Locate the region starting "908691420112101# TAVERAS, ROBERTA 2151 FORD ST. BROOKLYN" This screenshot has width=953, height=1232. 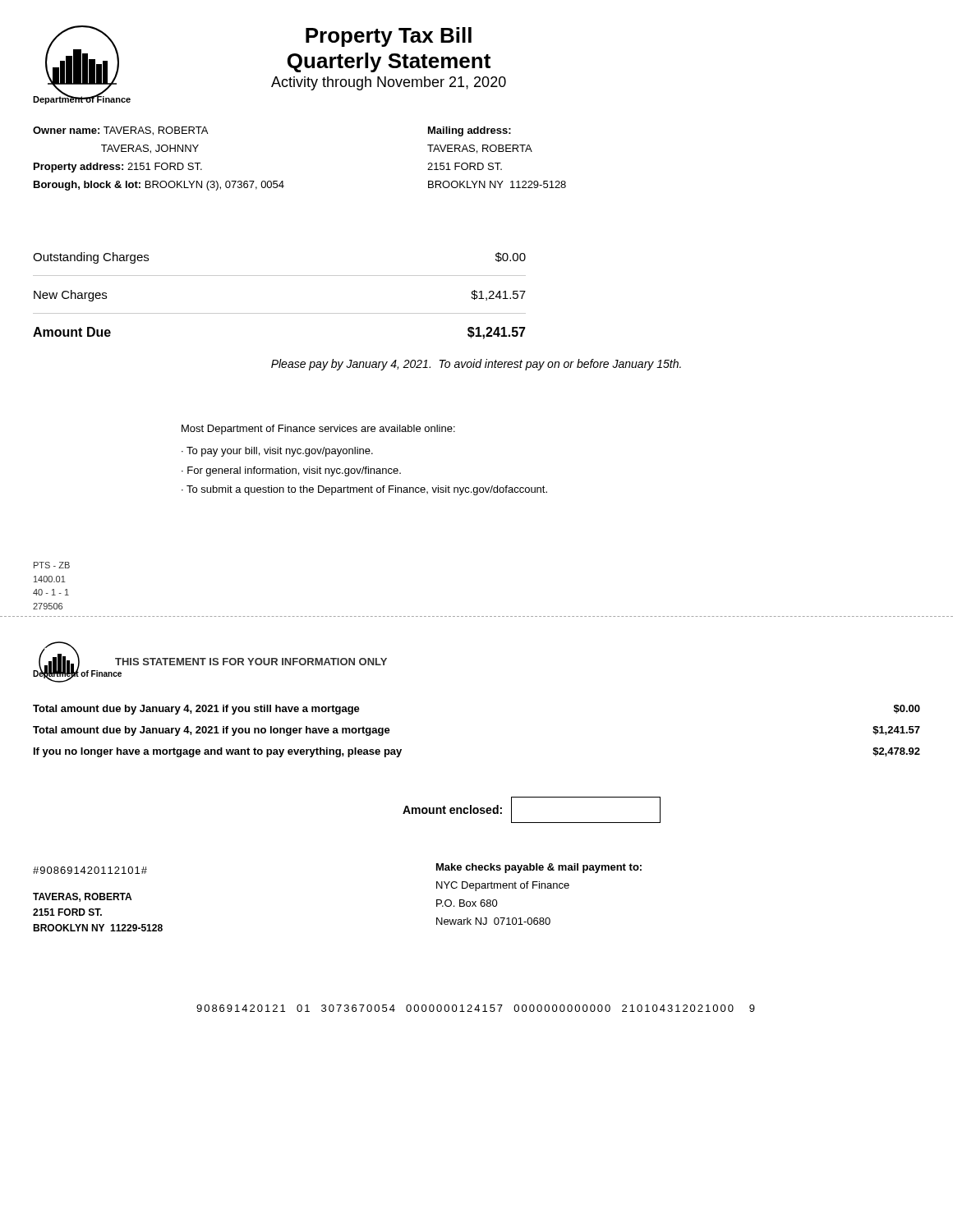pos(98,898)
